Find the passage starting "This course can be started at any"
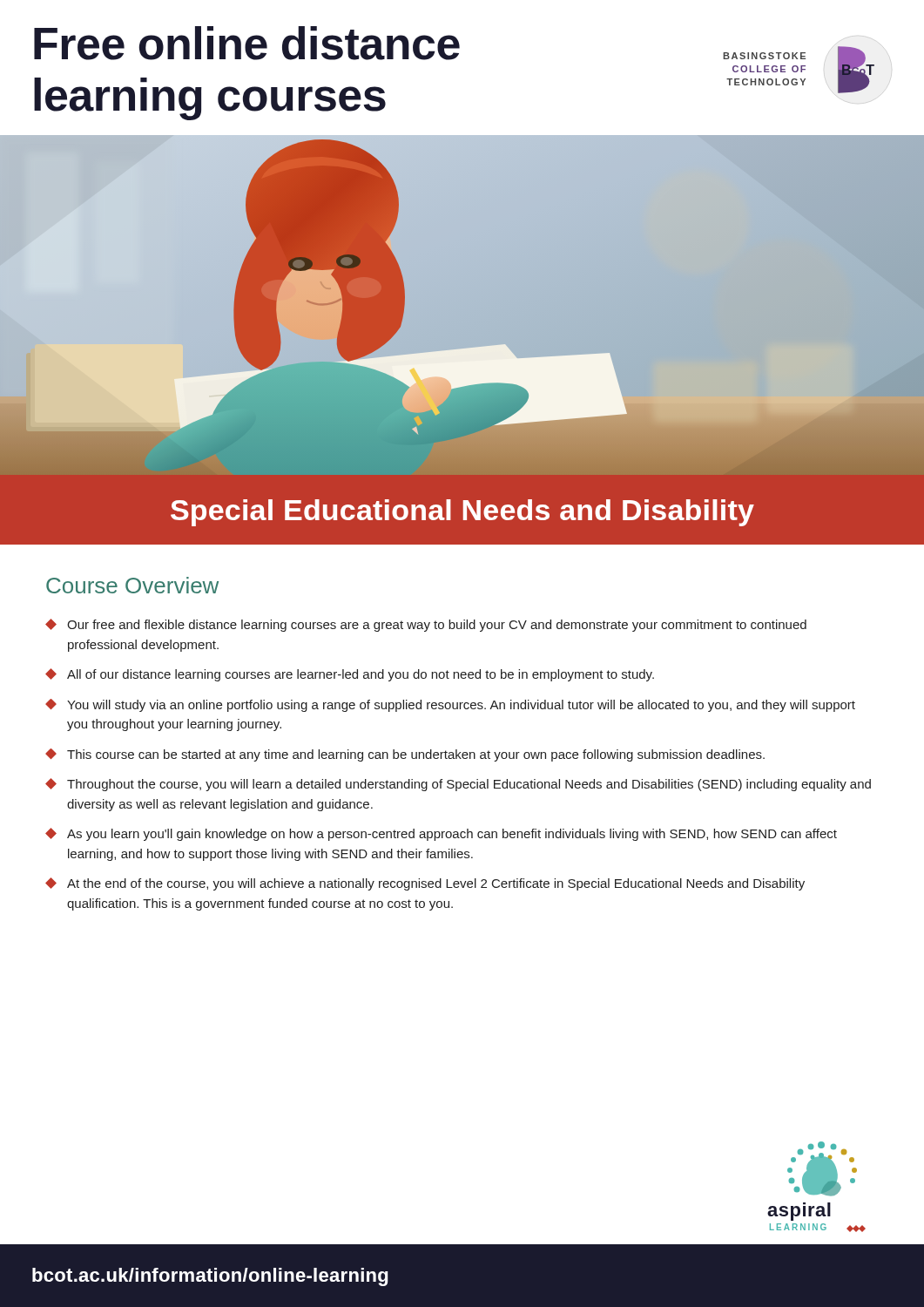This screenshot has width=924, height=1307. [416, 754]
